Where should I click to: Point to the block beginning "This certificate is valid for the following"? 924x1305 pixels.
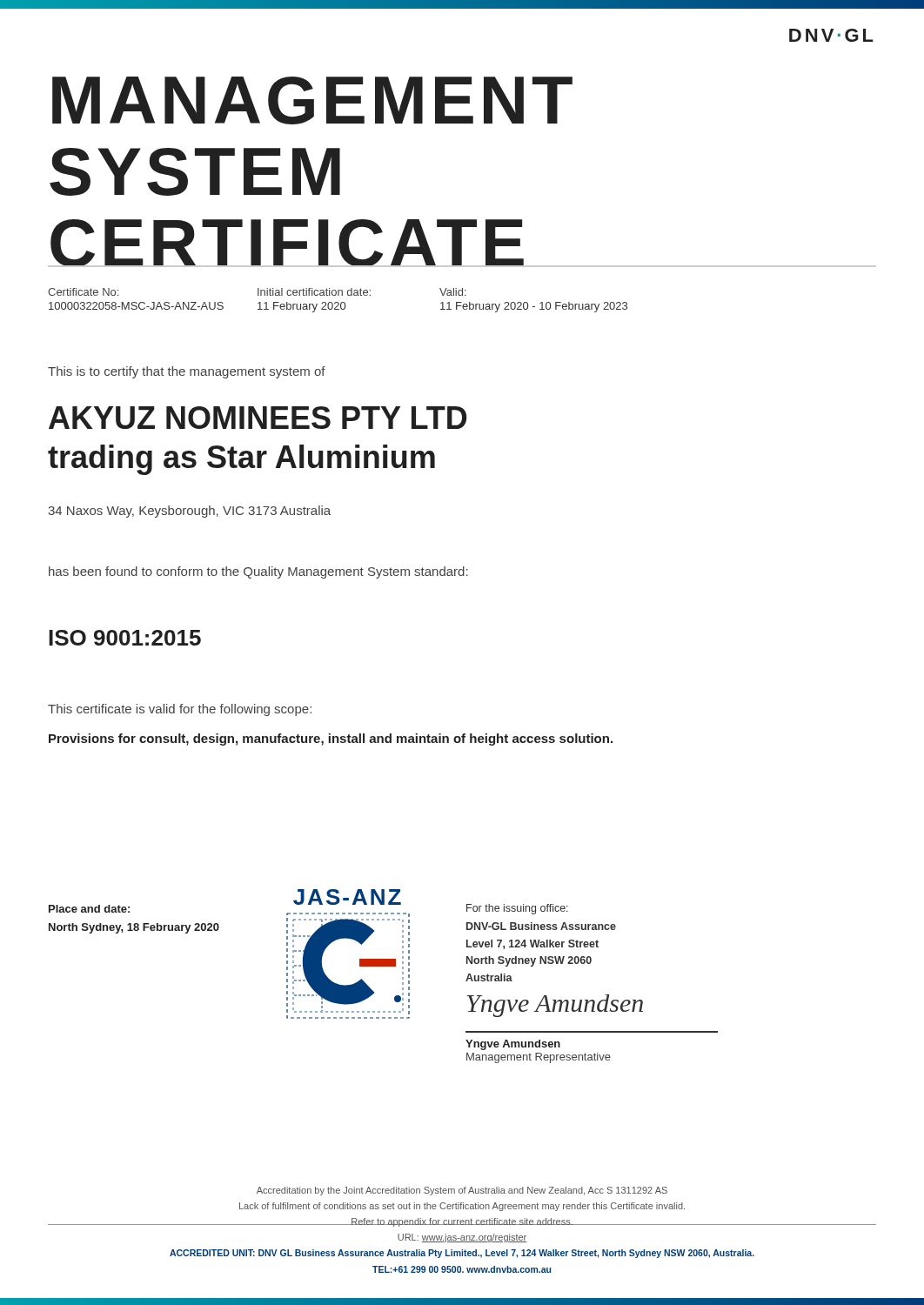pyautogui.click(x=180, y=709)
